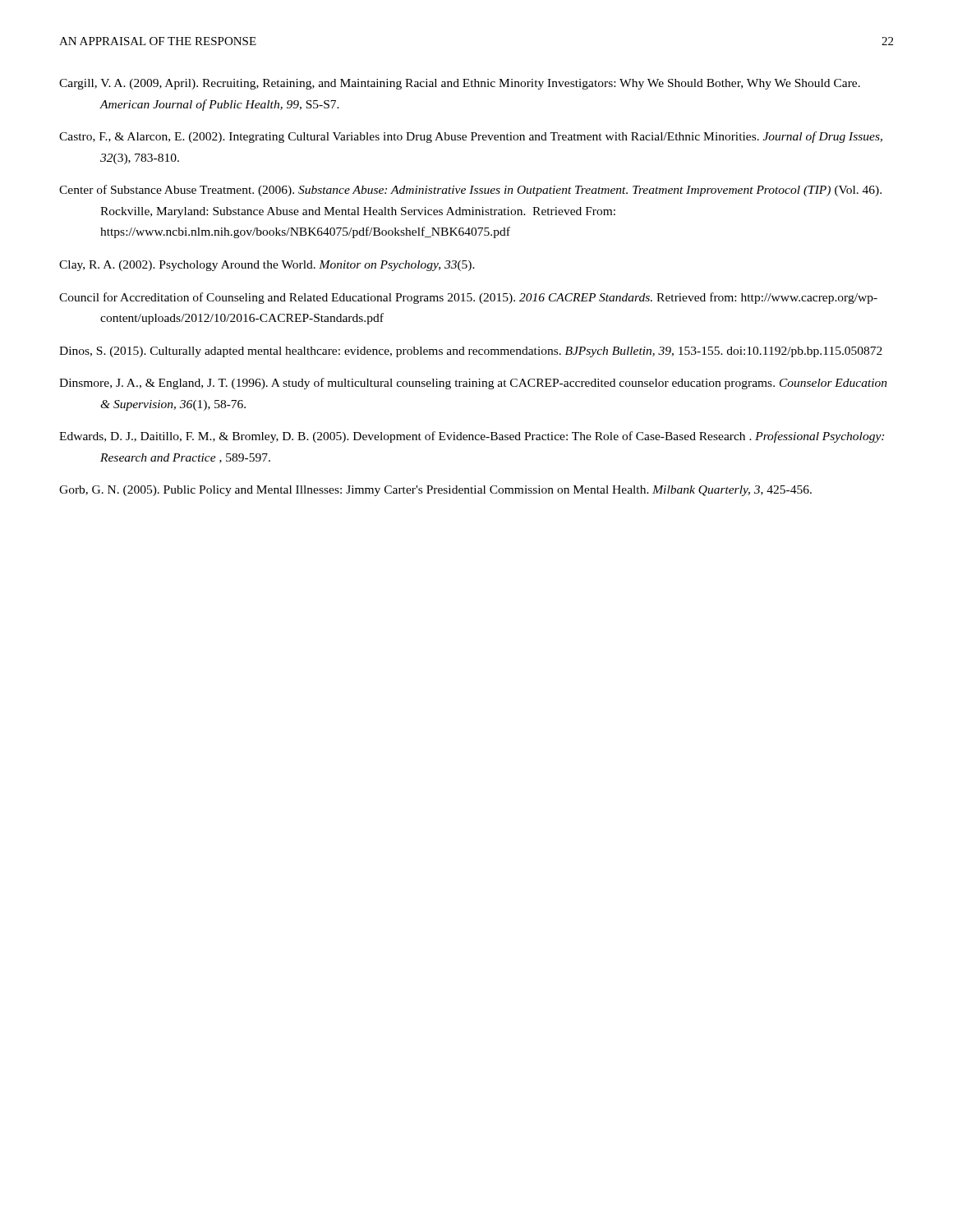Viewport: 953px width, 1232px height.
Task: Point to the text starting "Castro, F., & Alarcon, E. (2002)."
Action: point(471,147)
